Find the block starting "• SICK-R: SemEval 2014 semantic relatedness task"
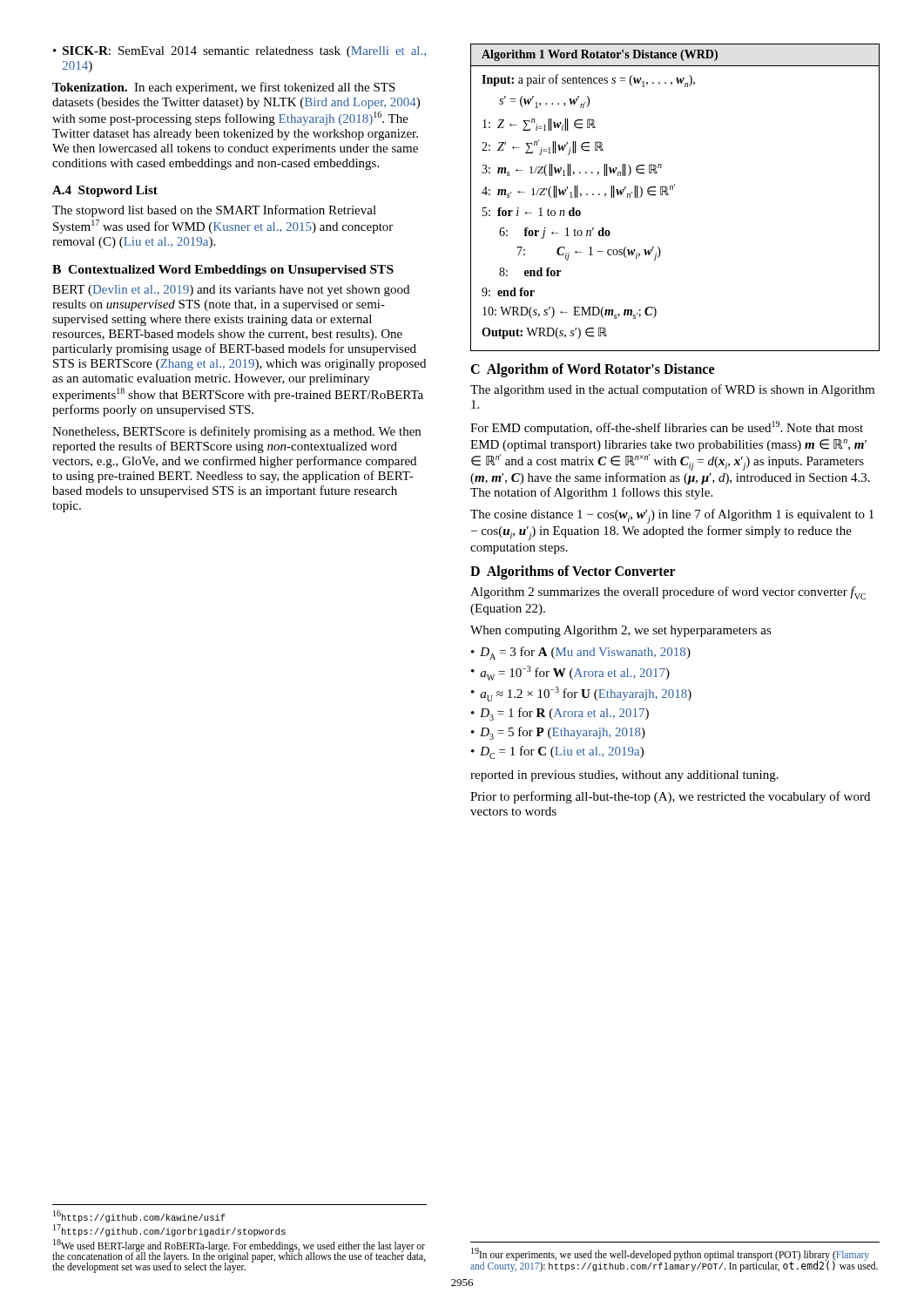Image resolution: width=924 pixels, height=1307 pixels. [x=240, y=58]
